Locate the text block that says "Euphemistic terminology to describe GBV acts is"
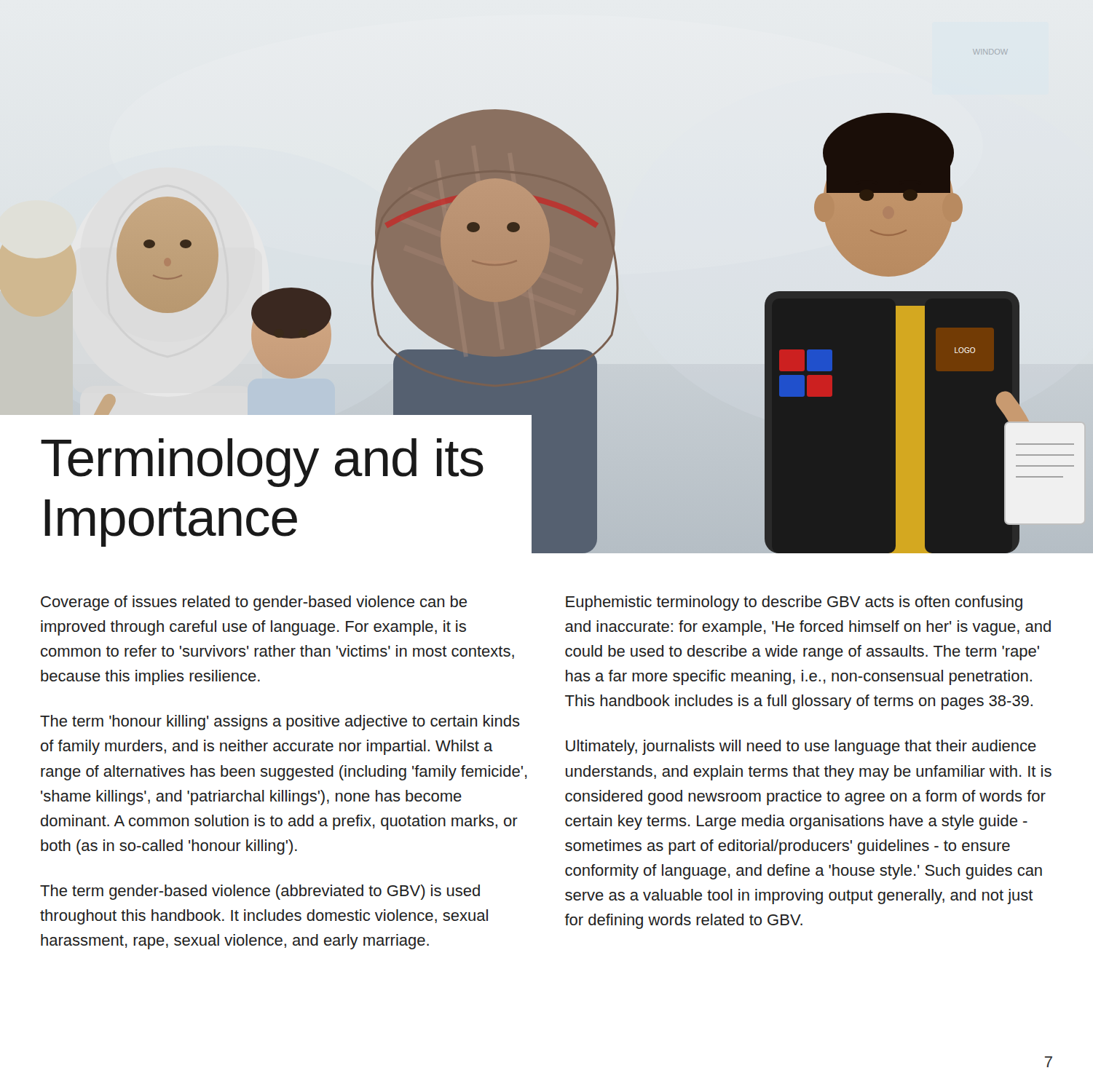Image resolution: width=1093 pixels, height=1092 pixels. (x=808, y=651)
